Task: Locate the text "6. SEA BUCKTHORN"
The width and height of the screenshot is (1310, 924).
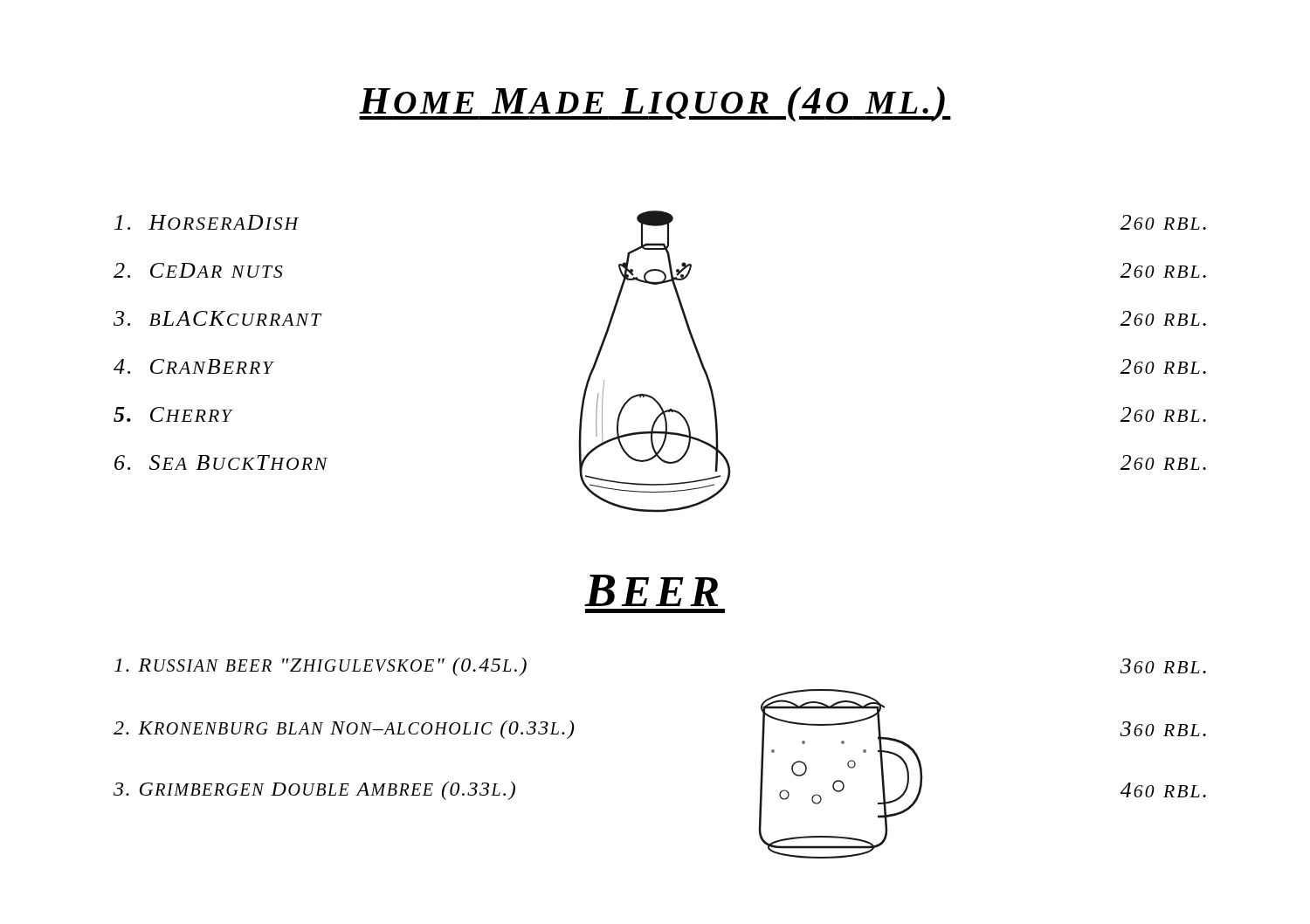Action: [221, 462]
